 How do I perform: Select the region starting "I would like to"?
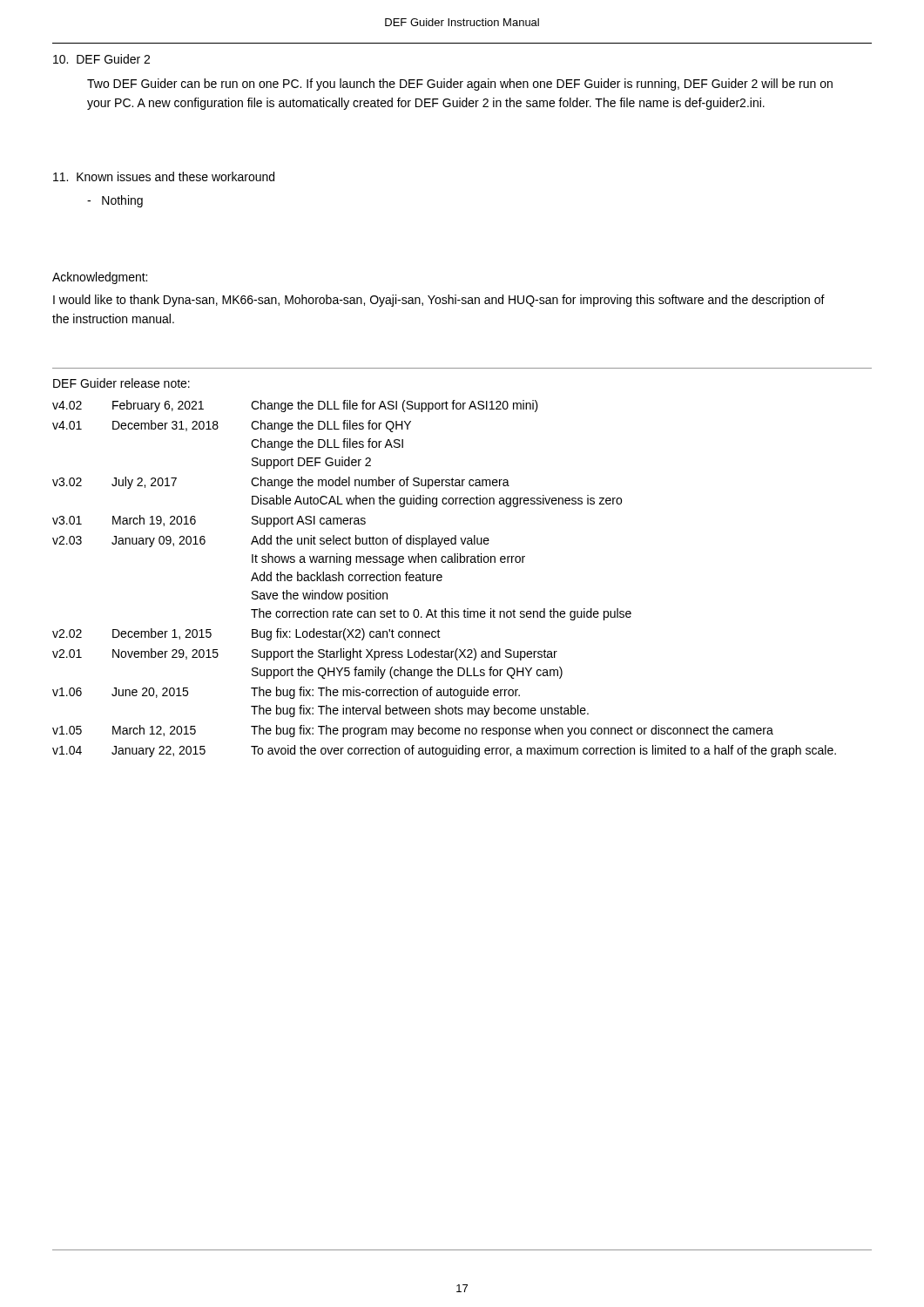438,309
